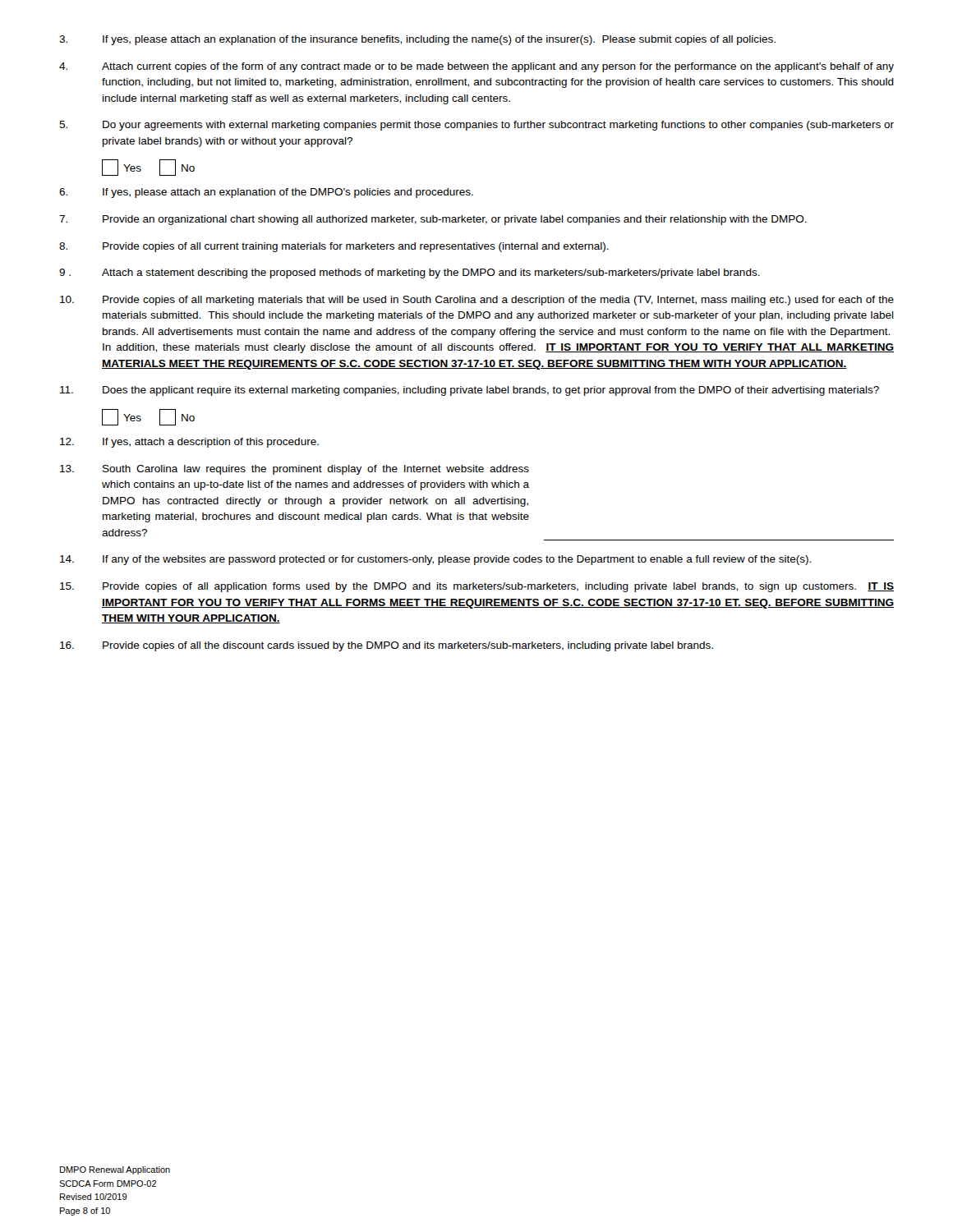Locate the block starting "11. Does the"
Image resolution: width=953 pixels, height=1232 pixels.
point(476,390)
